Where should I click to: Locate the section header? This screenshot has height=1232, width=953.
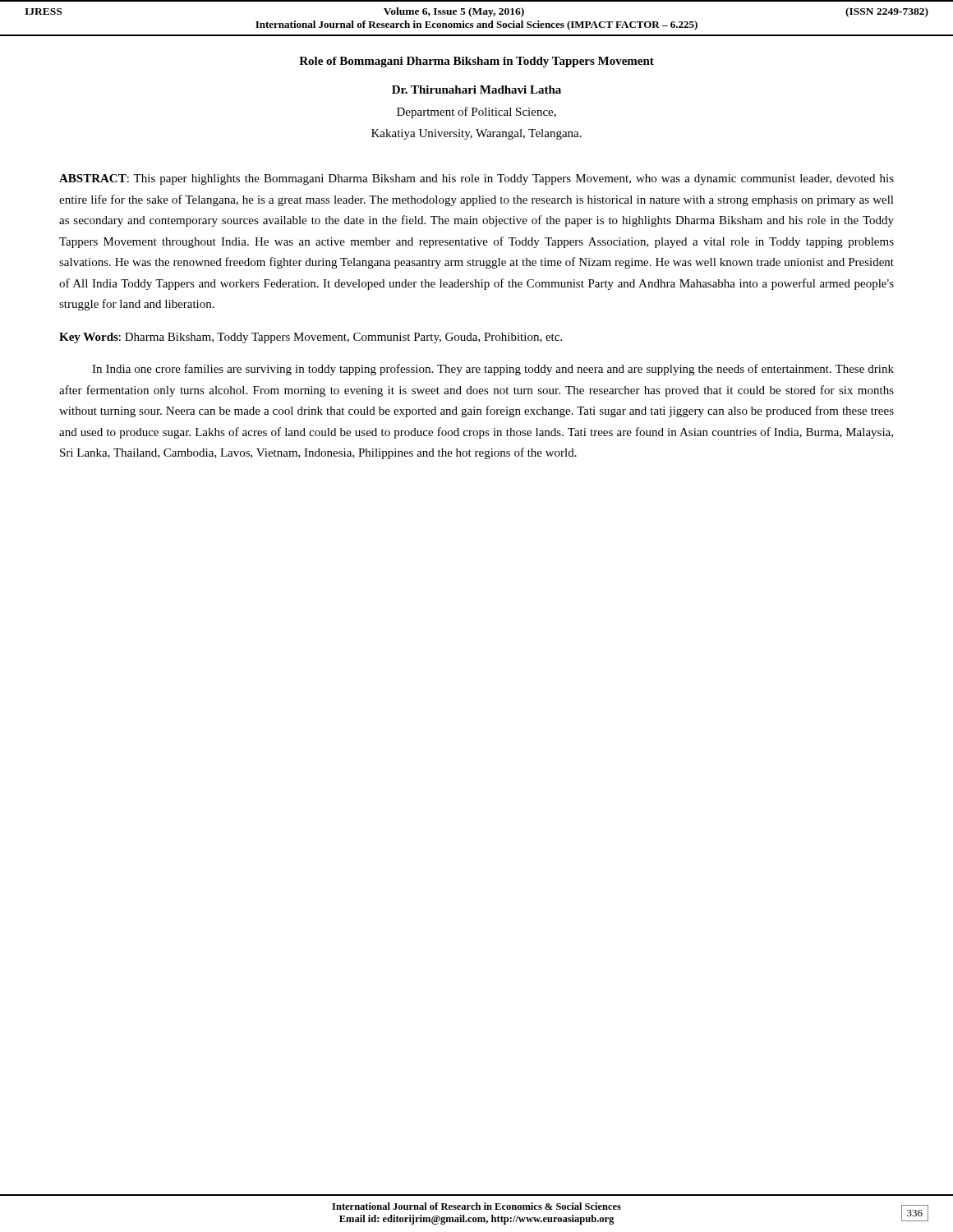(476, 90)
